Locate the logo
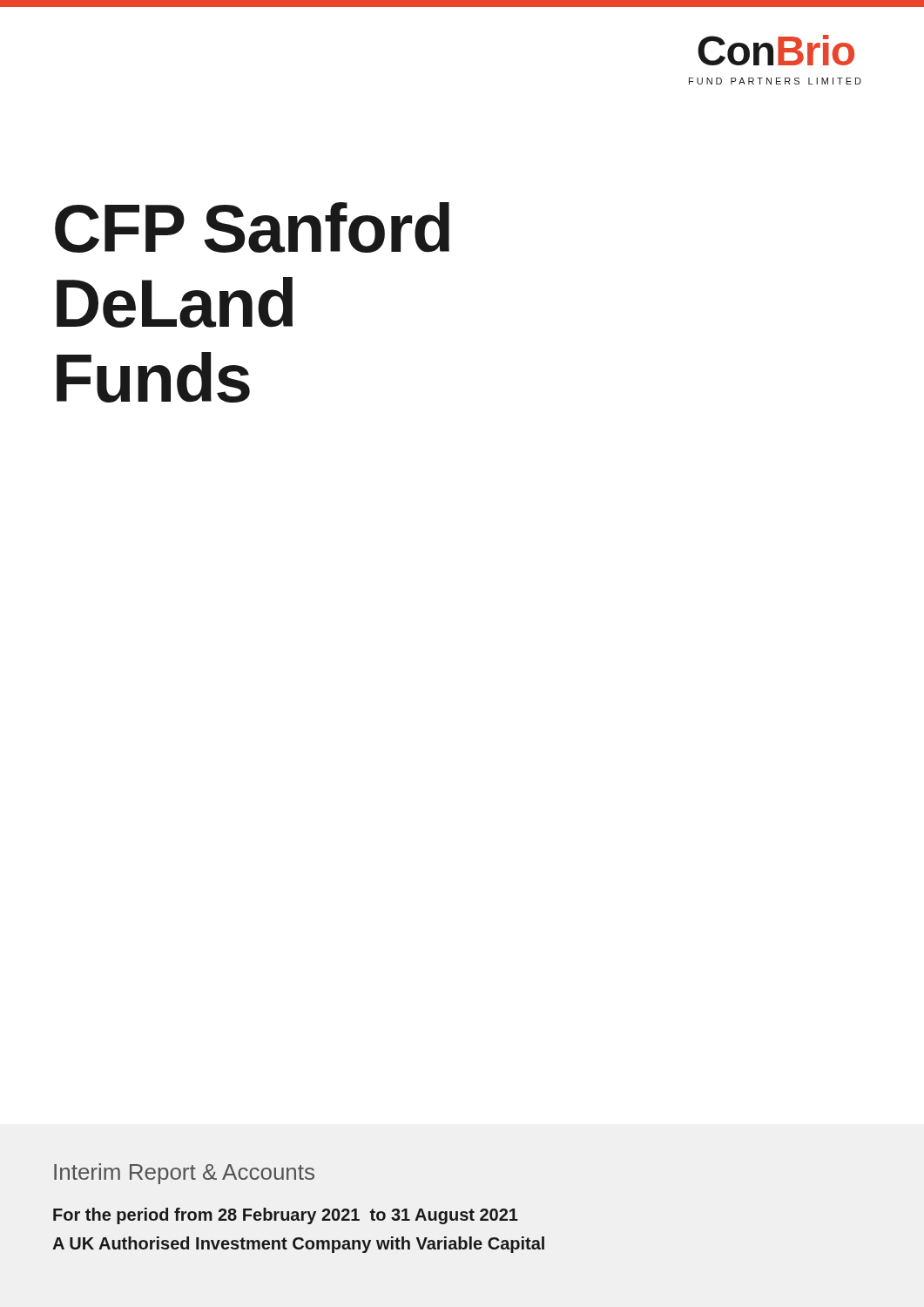This screenshot has width=924, height=1307. click(x=776, y=58)
